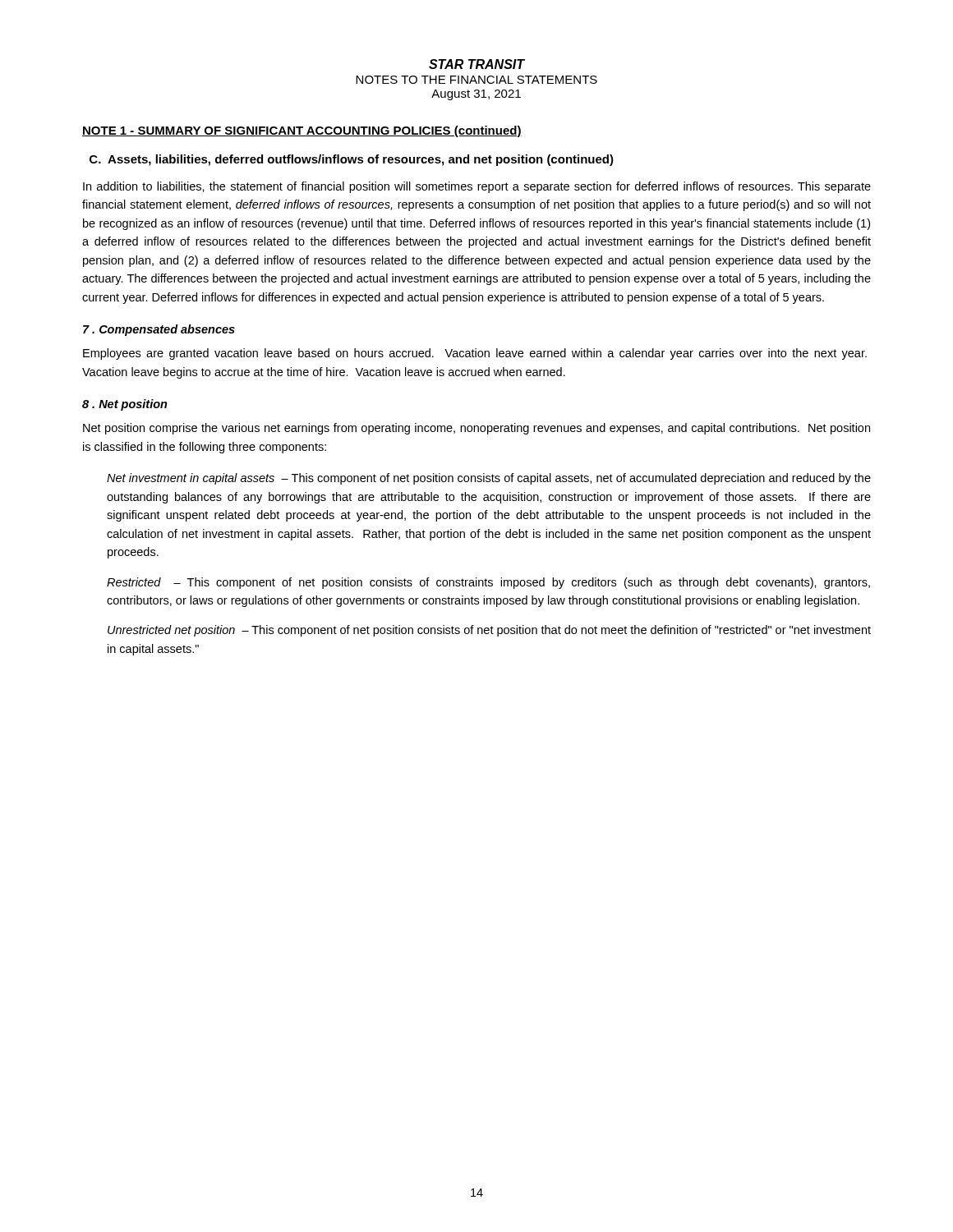Viewport: 953px width, 1232px height.
Task: Select the element starting "Unrestricted net position – This component of"
Action: pos(489,640)
